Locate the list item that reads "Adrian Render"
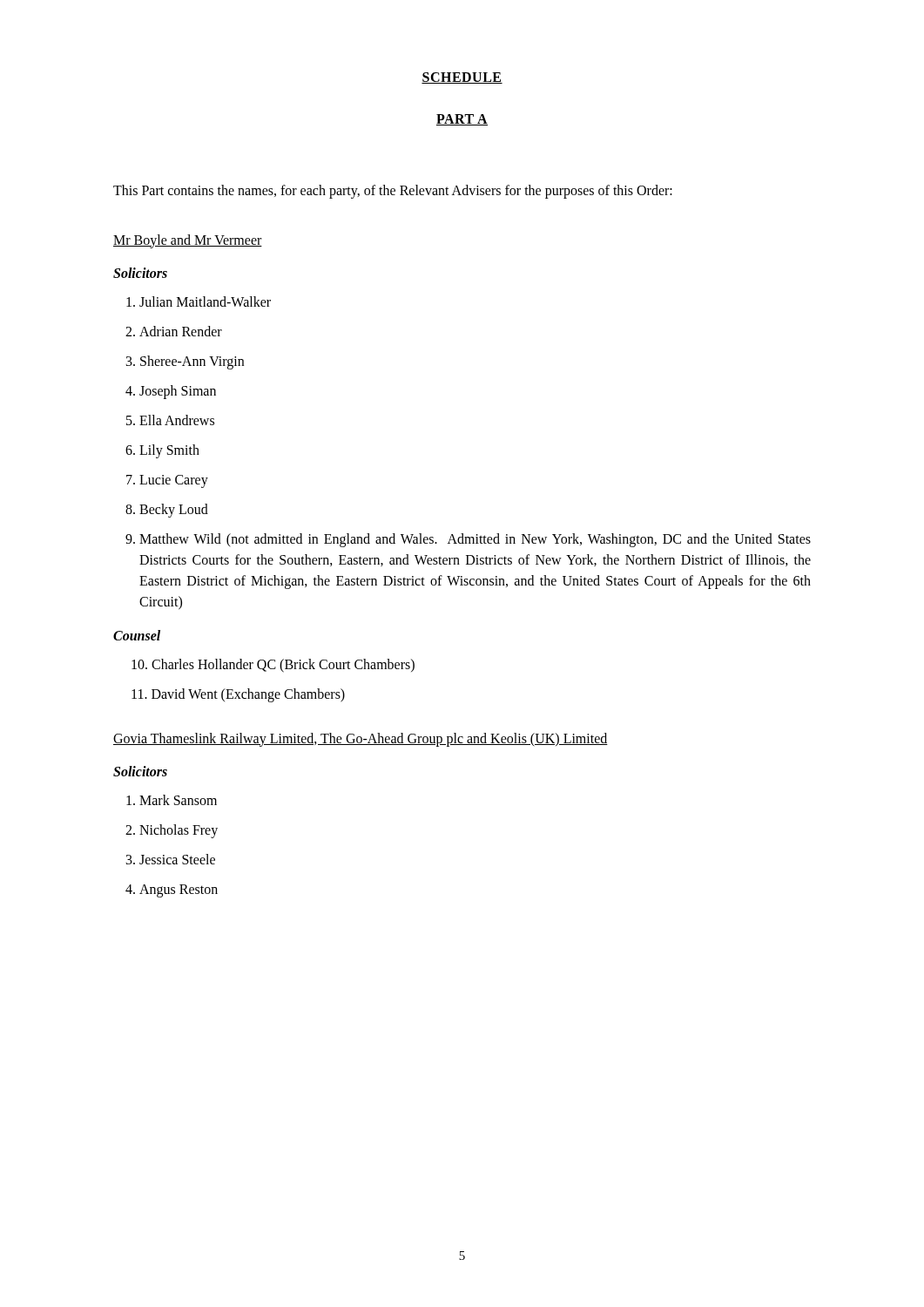Viewport: 924px width, 1307px height. [174, 331]
